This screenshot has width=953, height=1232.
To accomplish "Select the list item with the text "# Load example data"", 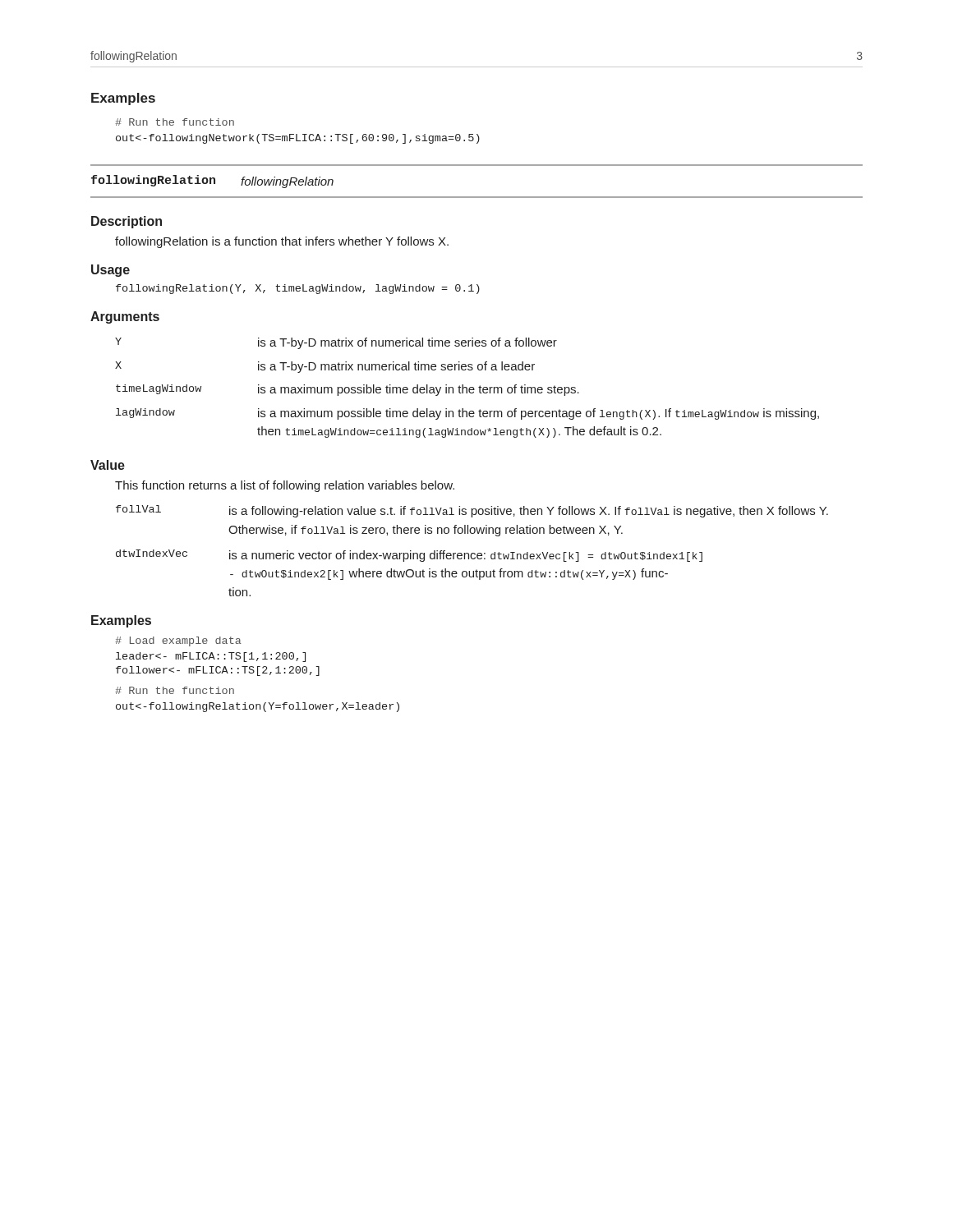I will [x=178, y=641].
